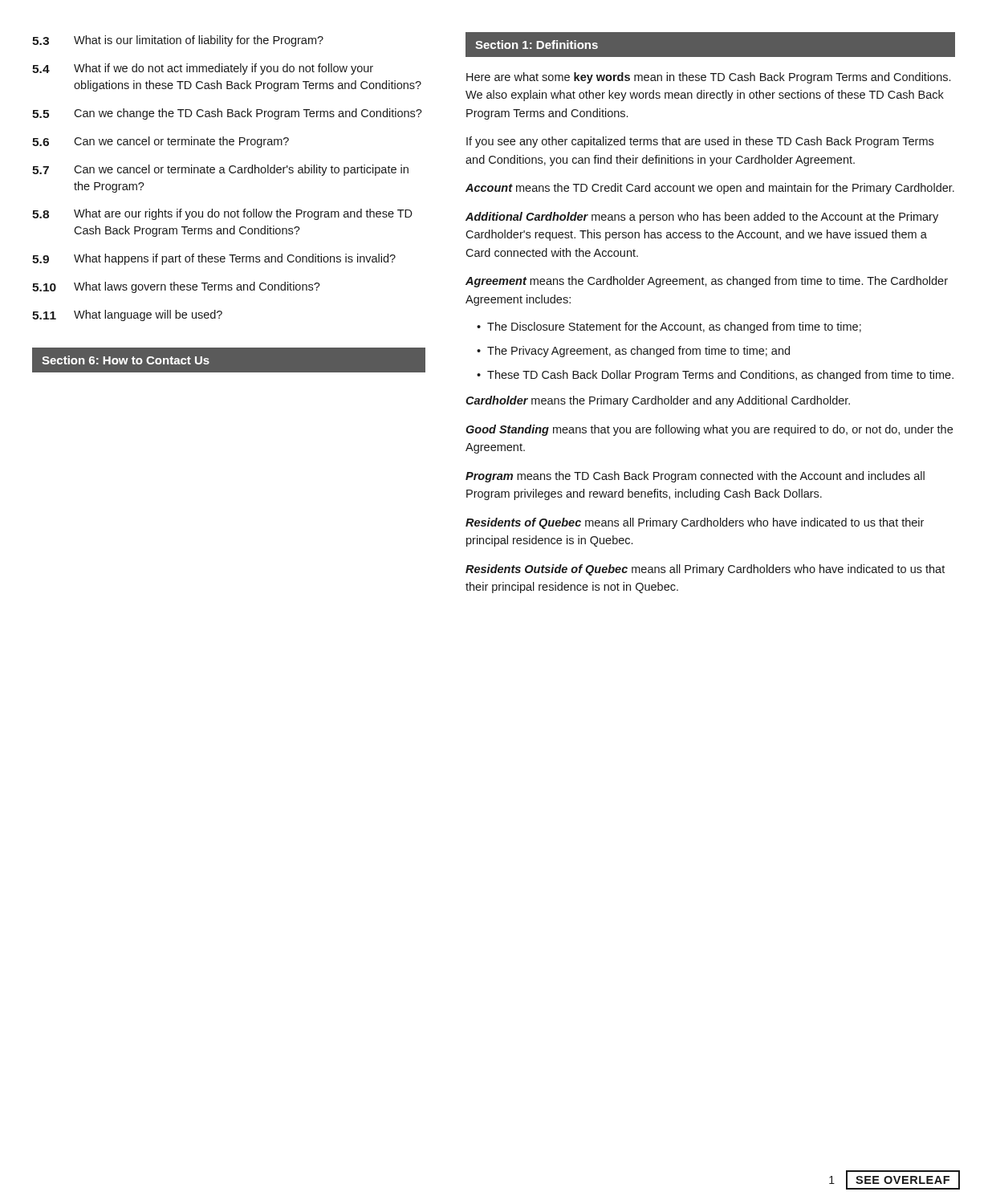Locate the passage starting "Residents Outside of Quebec means"
The image size is (992, 1204).
click(x=705, y=578)
